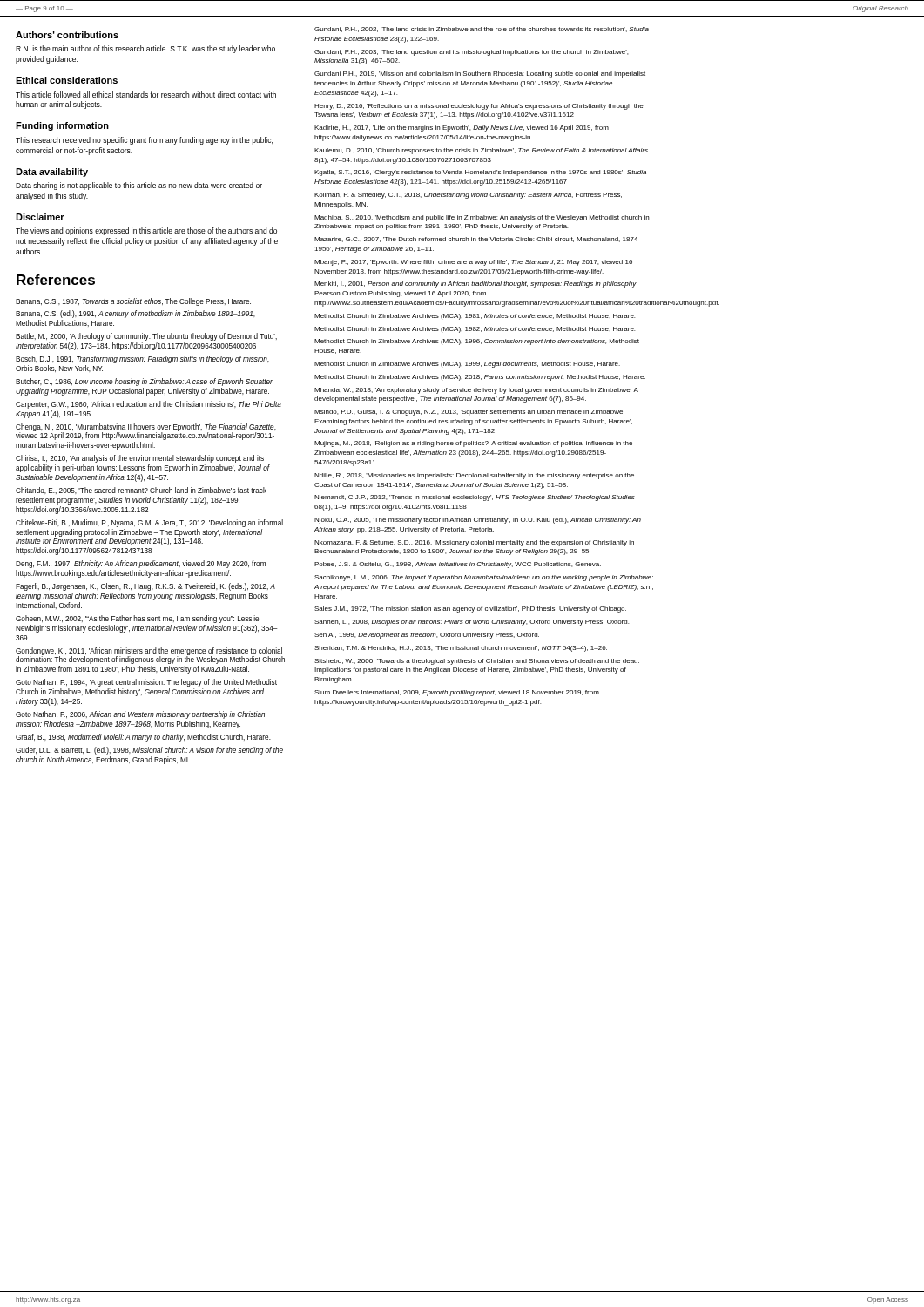Click the passage that begins "This research received no specific"
This screenshot has width=924, height=1307.
[144, 145]
